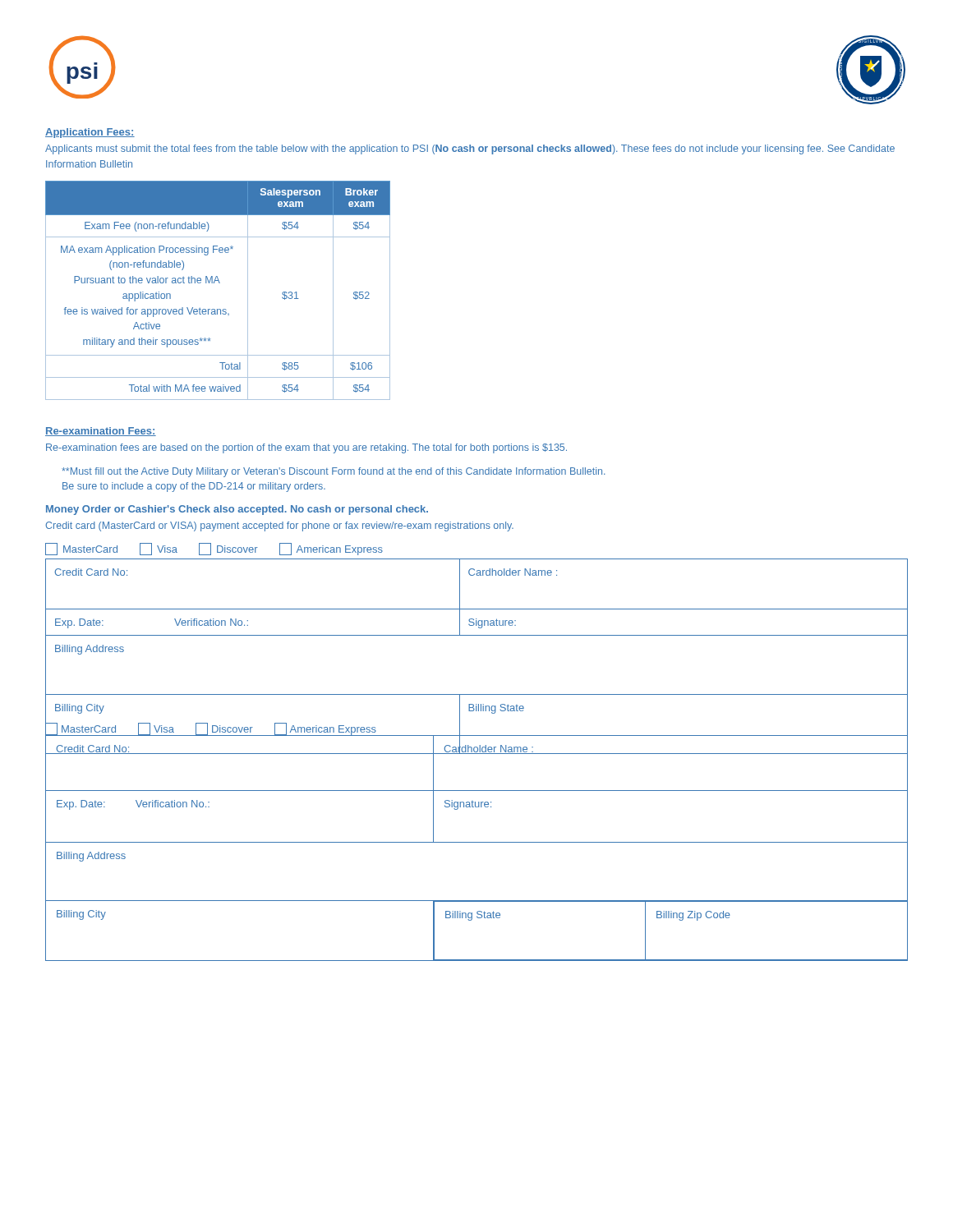Viewport: 953px width, 1232px height.
Task: Navigate to the block starting "Must fill out the Active Duty"
Action: tap(334, 479)
